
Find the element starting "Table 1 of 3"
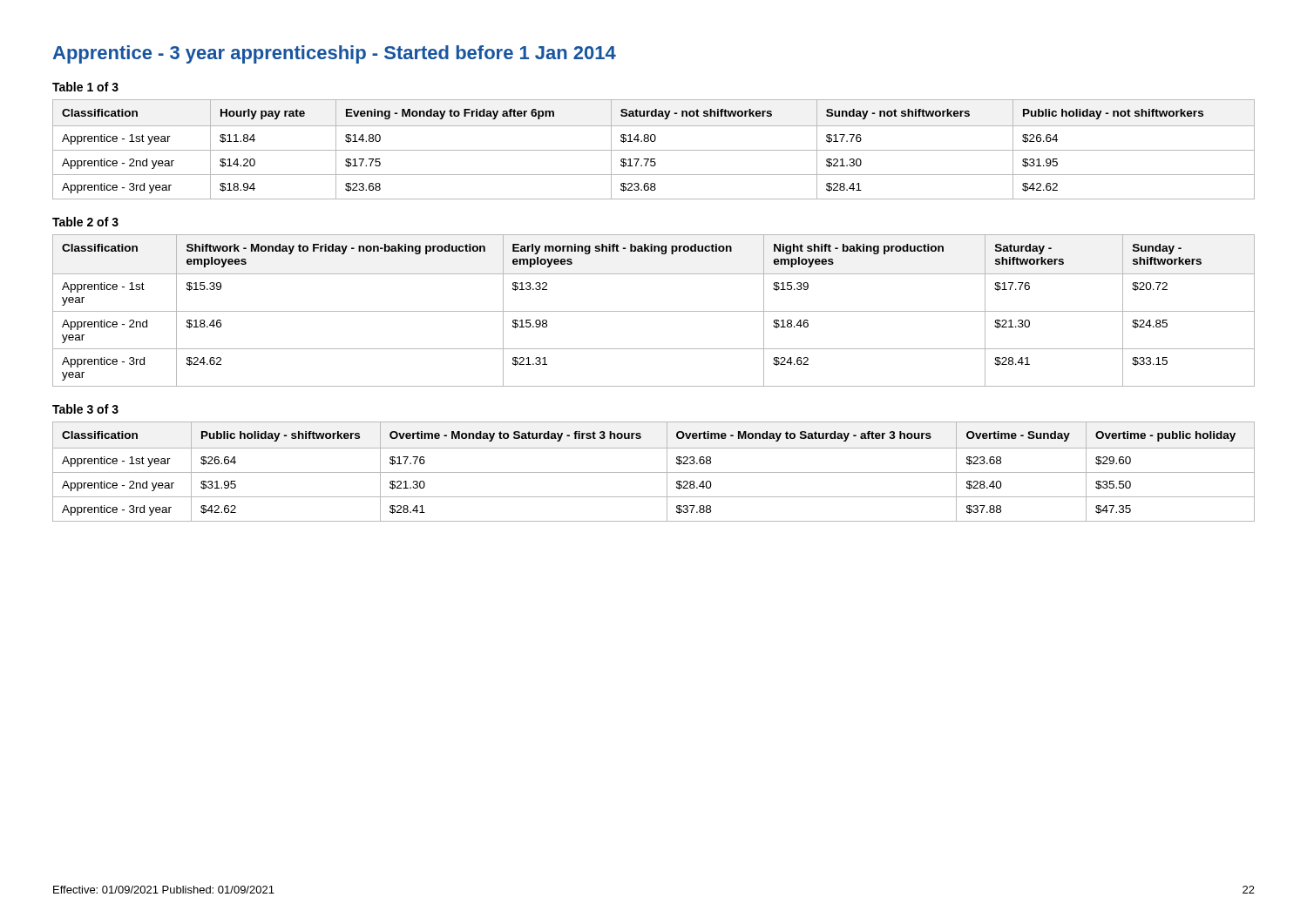click(x=85, y=87)
